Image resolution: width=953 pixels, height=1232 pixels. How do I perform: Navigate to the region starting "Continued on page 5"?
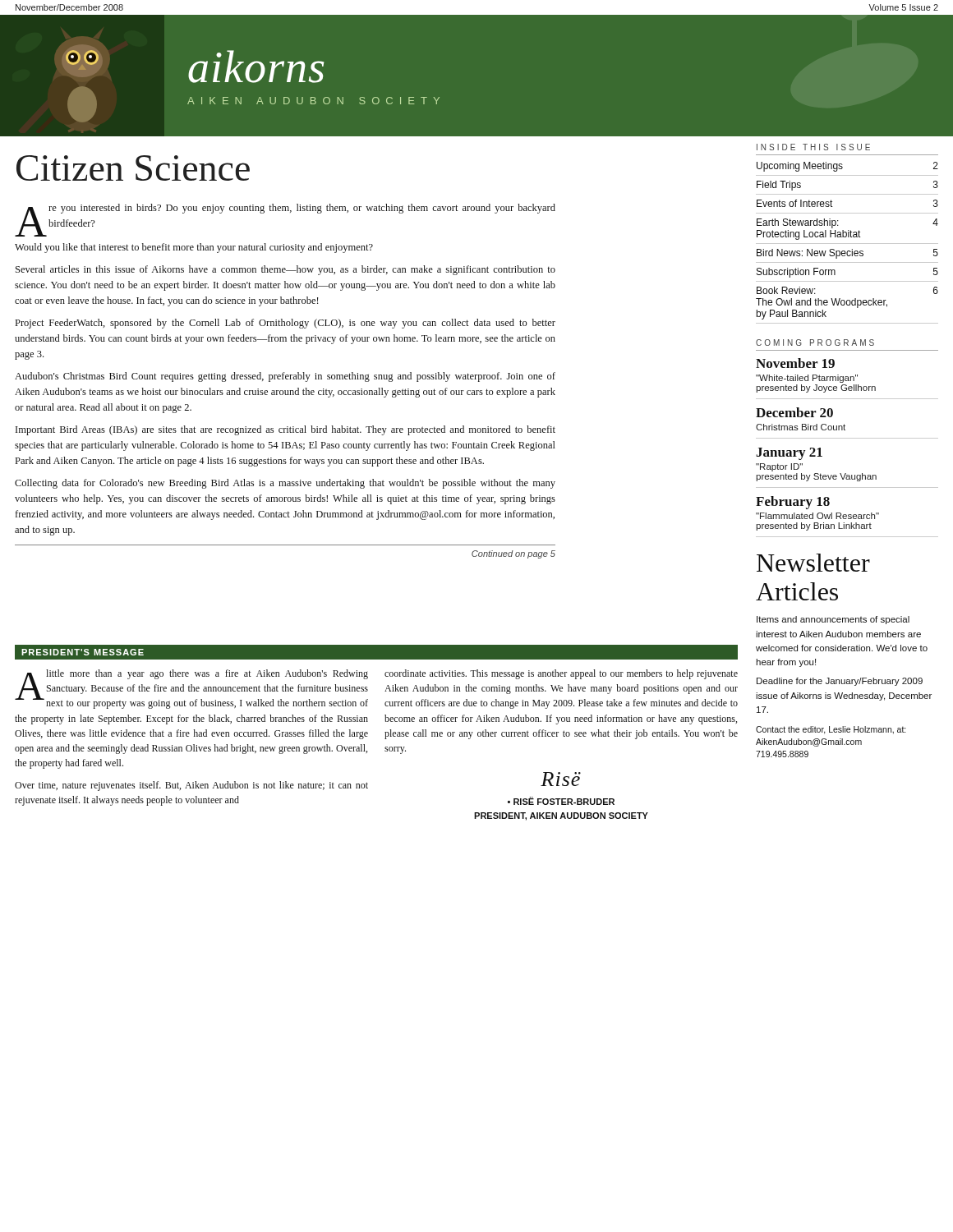pos(513,554)
